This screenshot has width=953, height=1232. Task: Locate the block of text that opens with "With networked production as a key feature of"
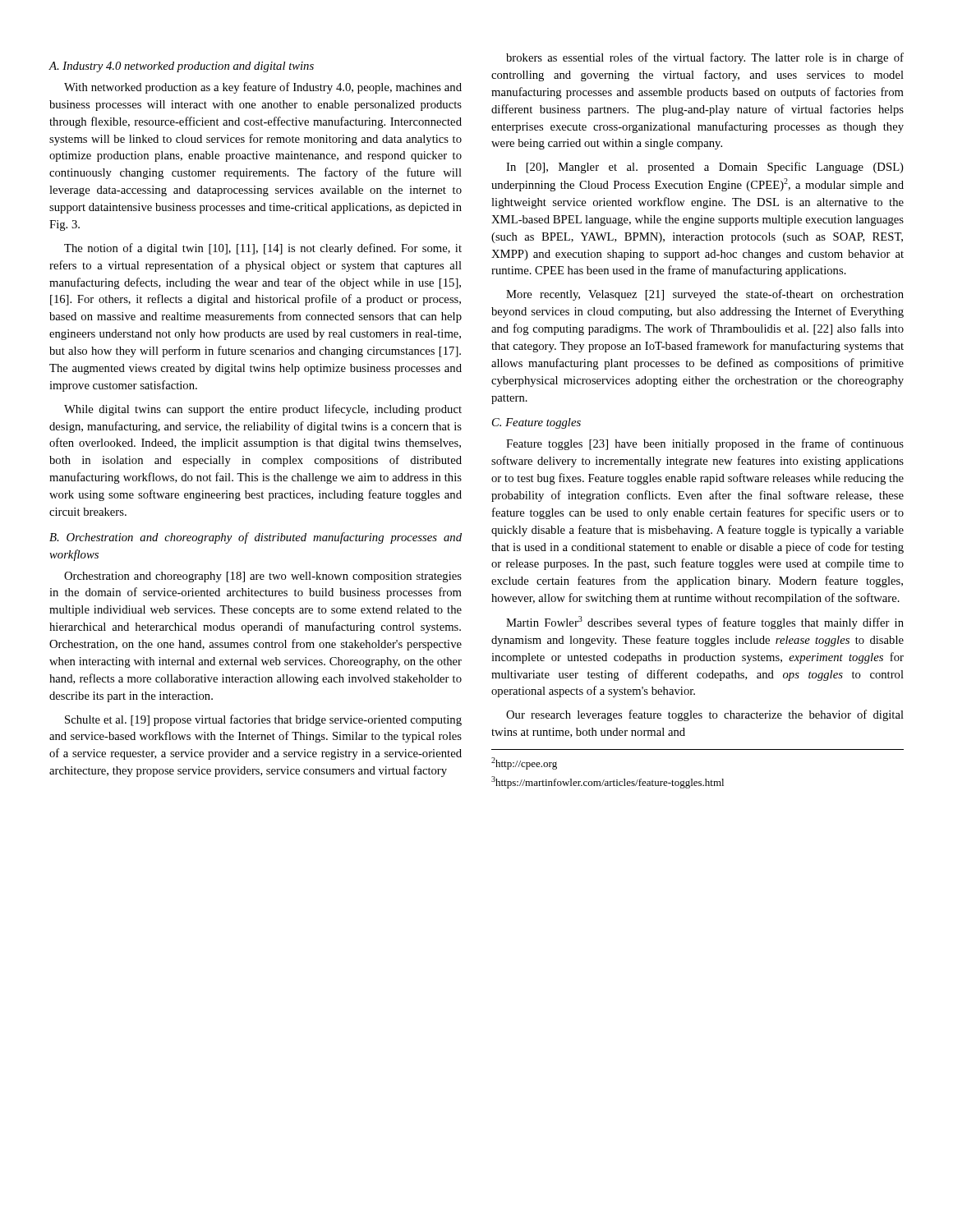(255, 156)
